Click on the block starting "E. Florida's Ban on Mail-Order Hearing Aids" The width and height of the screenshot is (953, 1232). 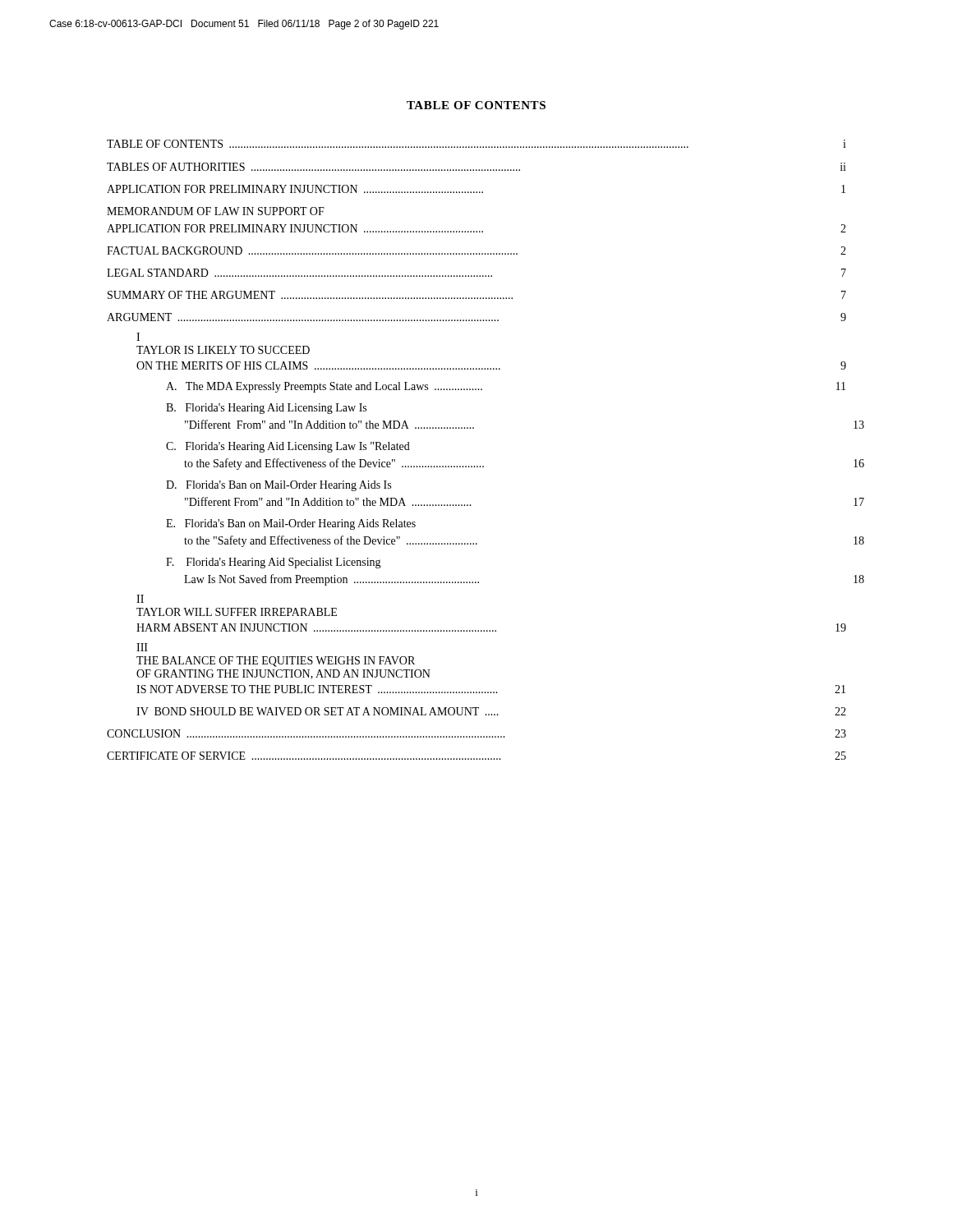click(291, 524)
